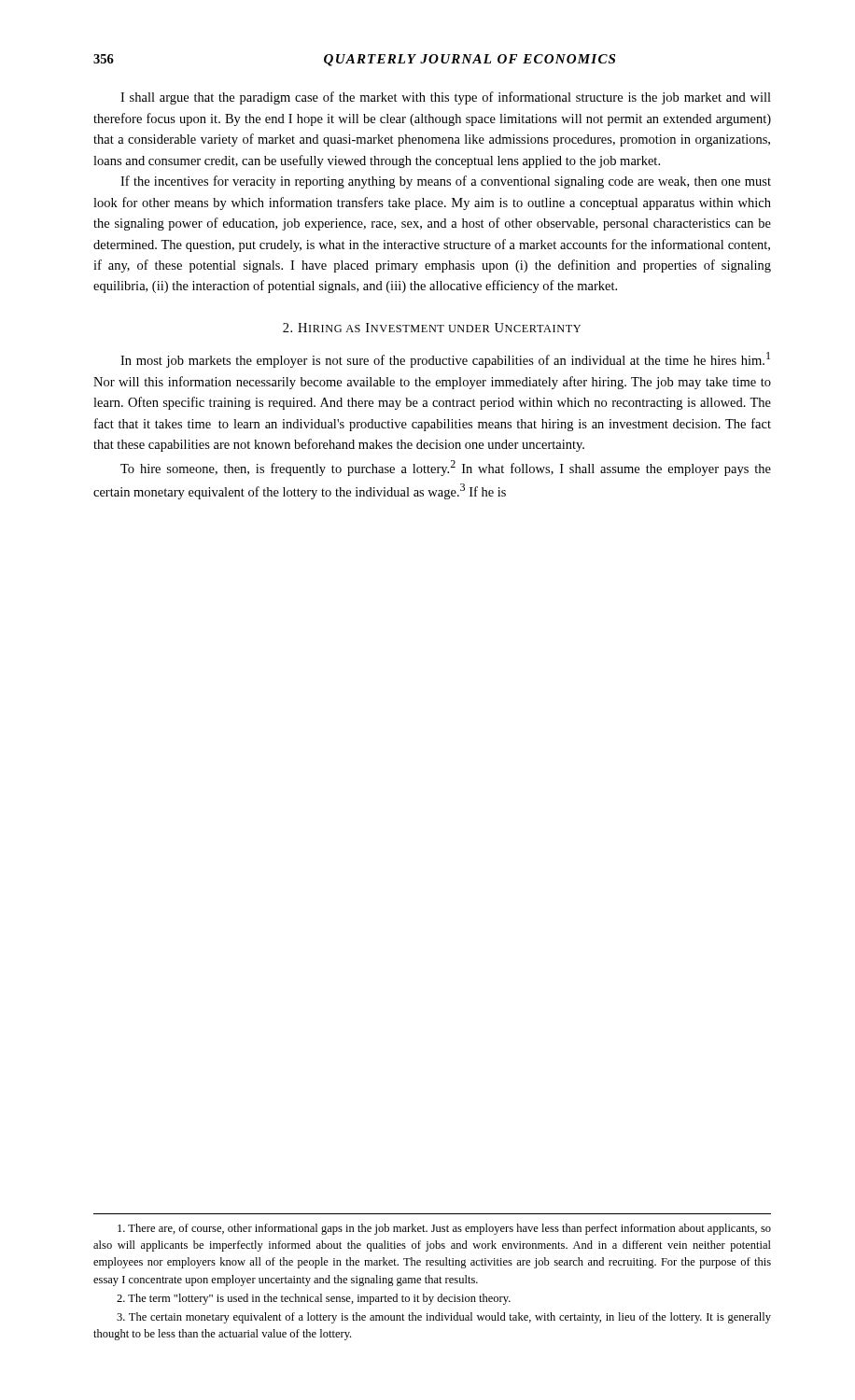855x1400 pixels.
Task: Select the text block that says "In most job markets the employer is not"
Action: 432,401
